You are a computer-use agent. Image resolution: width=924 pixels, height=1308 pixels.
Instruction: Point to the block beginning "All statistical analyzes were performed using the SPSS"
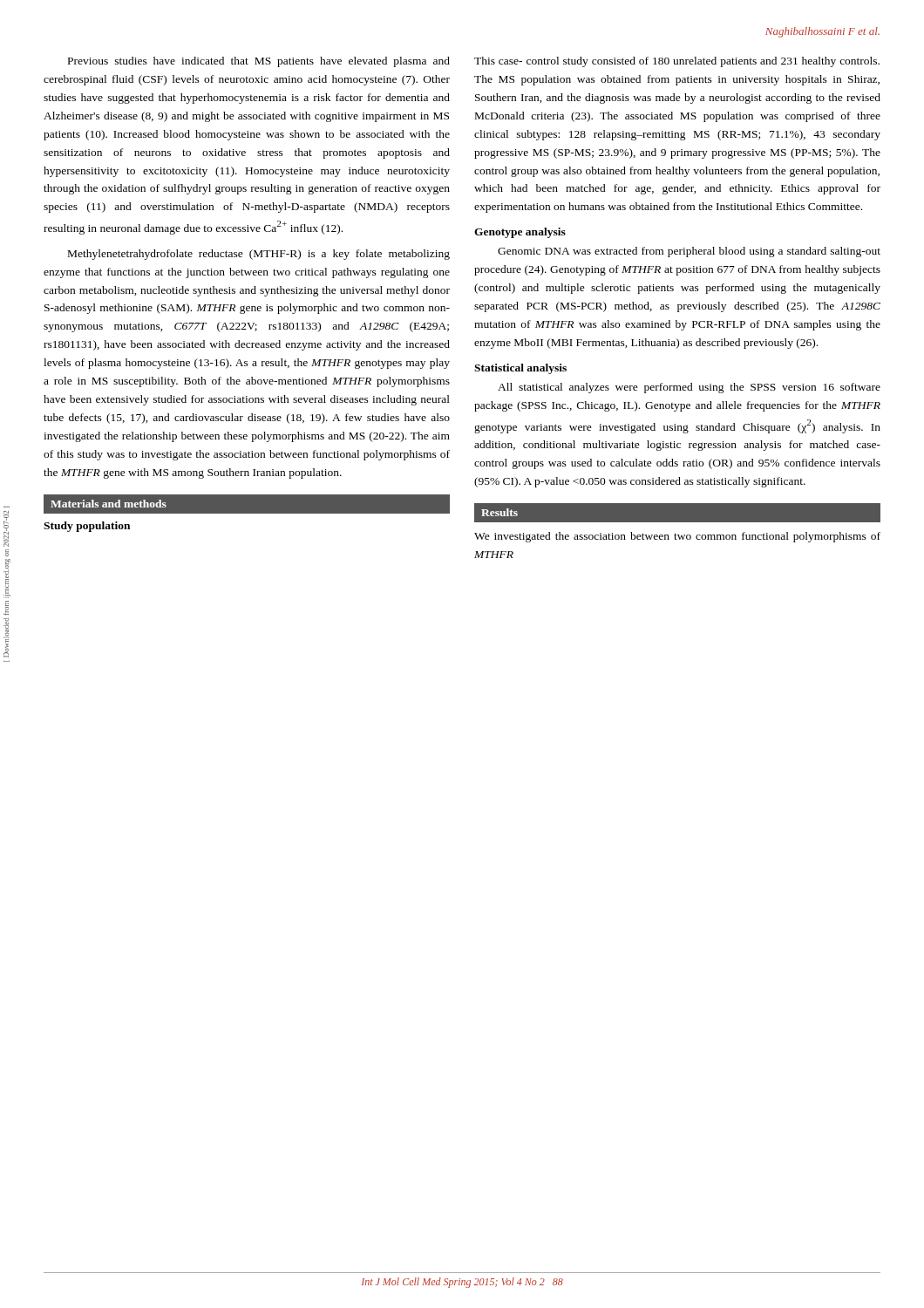[677, 435]
